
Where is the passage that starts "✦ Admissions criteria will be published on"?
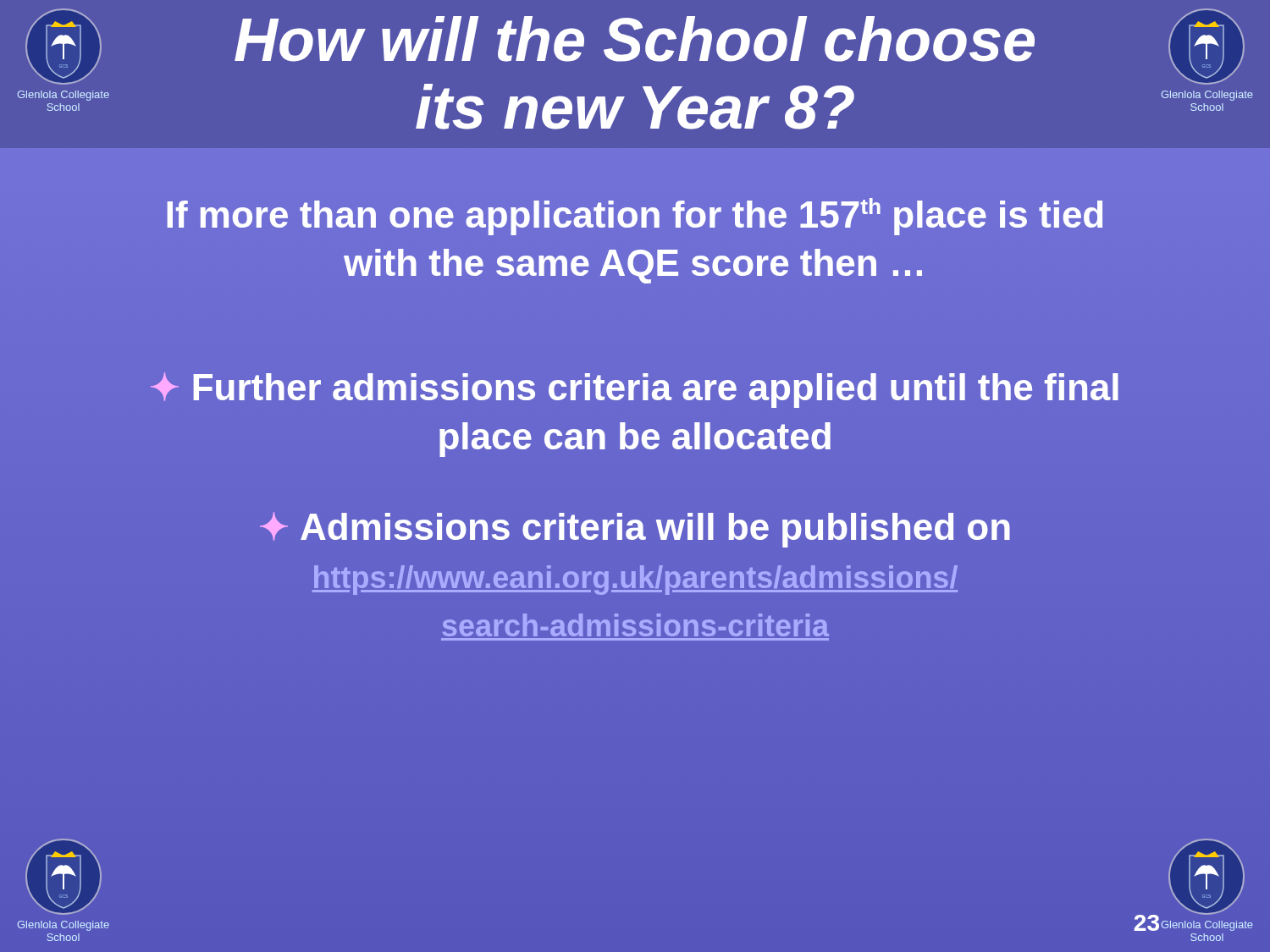(x=635, y=575)
